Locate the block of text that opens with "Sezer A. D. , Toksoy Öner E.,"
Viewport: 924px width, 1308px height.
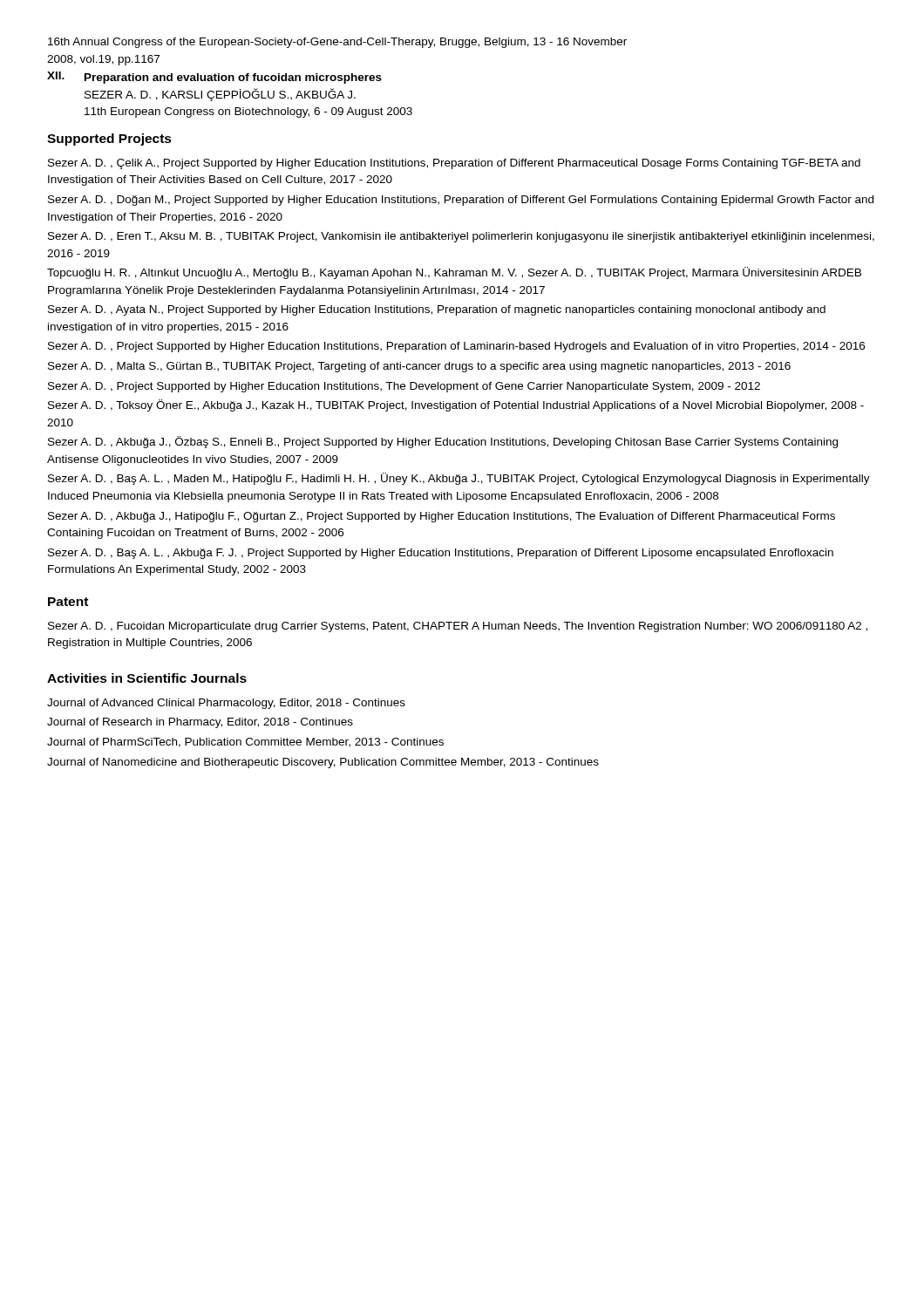pyautogui.click(x=456, y=414)
